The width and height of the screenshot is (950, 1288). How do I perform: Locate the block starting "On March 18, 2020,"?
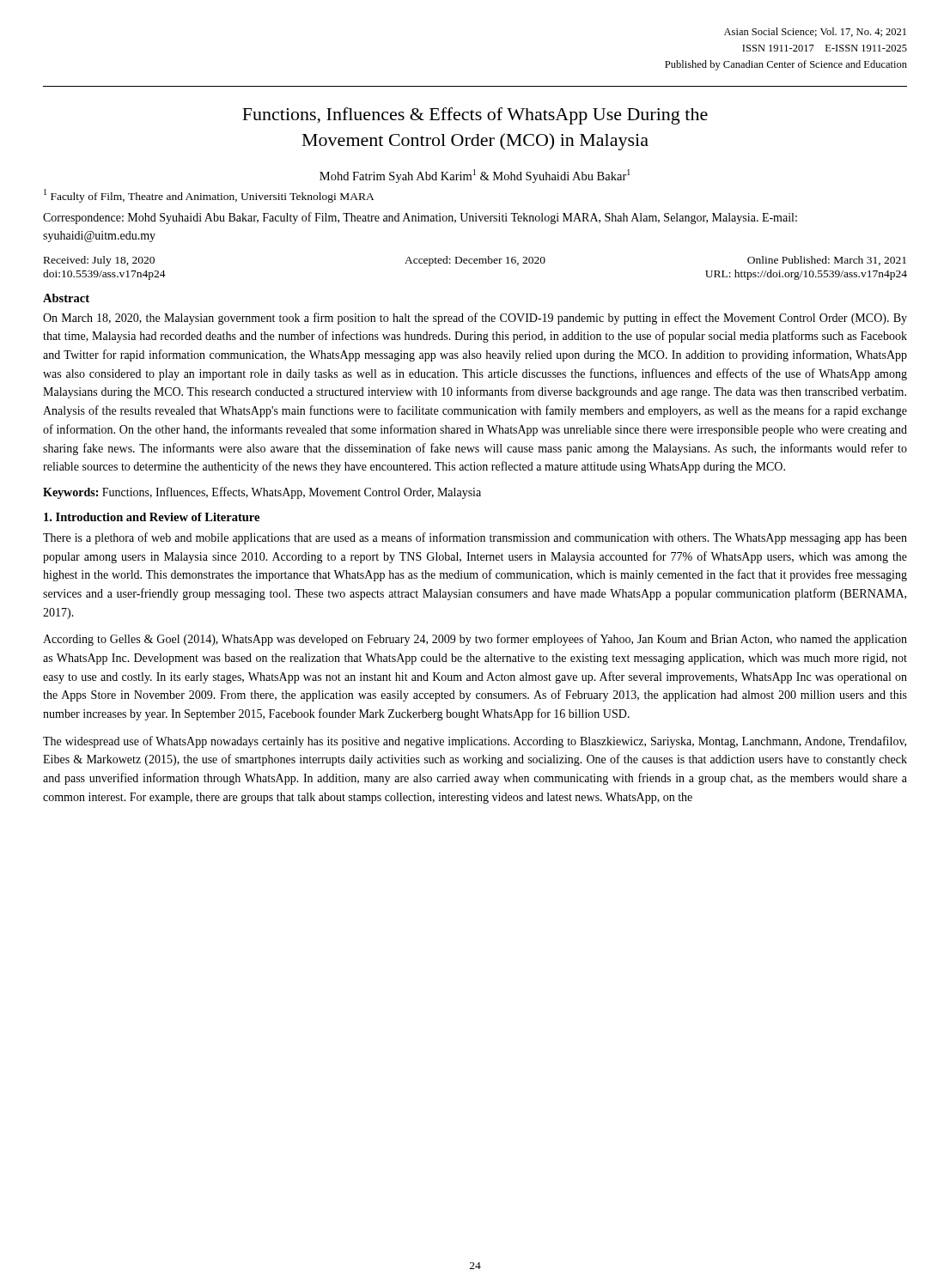tap(475, 392)
